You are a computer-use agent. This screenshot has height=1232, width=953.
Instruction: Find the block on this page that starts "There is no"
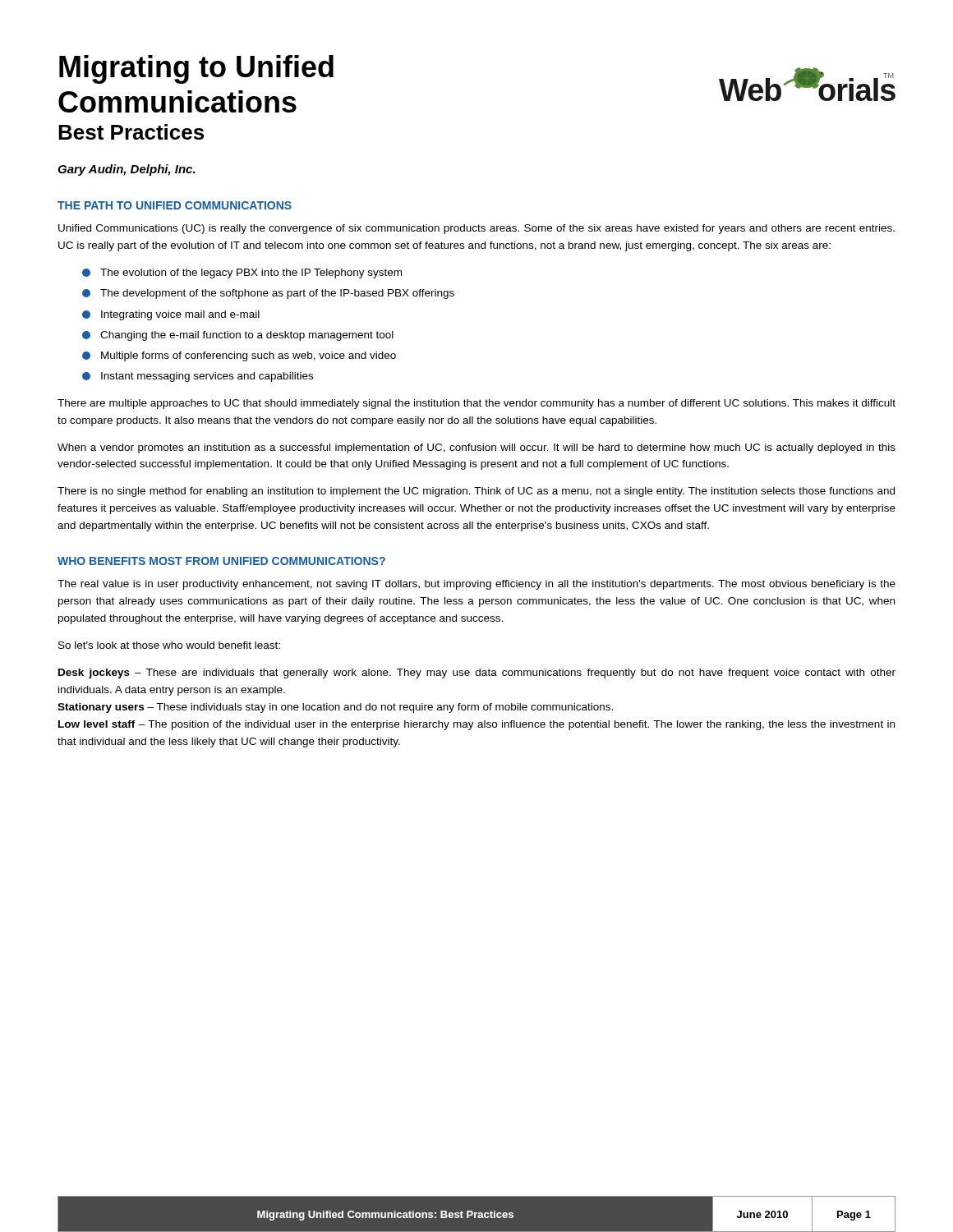(x=476, y=508)
